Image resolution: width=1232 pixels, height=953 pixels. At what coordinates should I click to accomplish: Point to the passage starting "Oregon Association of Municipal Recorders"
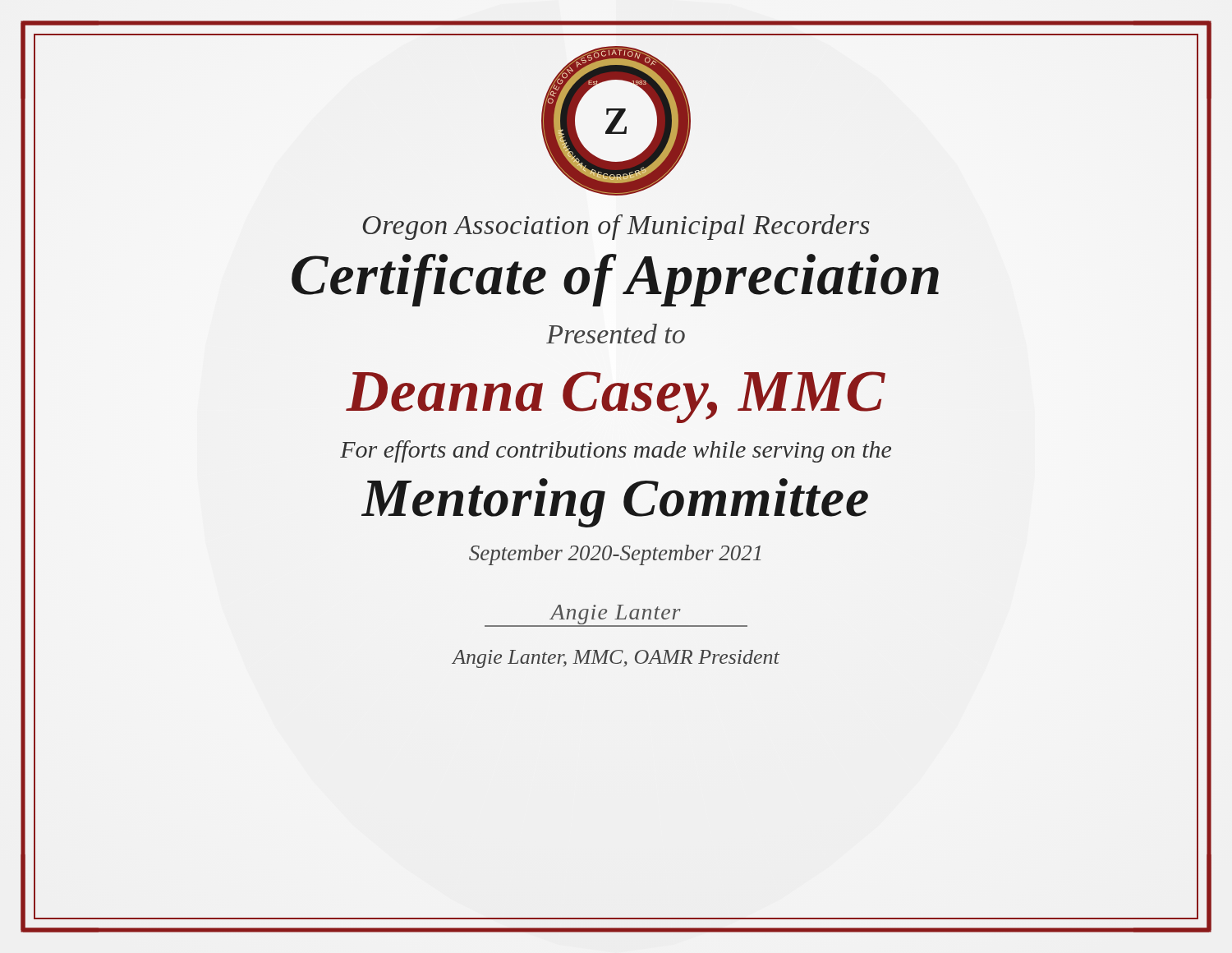[616, 225]
